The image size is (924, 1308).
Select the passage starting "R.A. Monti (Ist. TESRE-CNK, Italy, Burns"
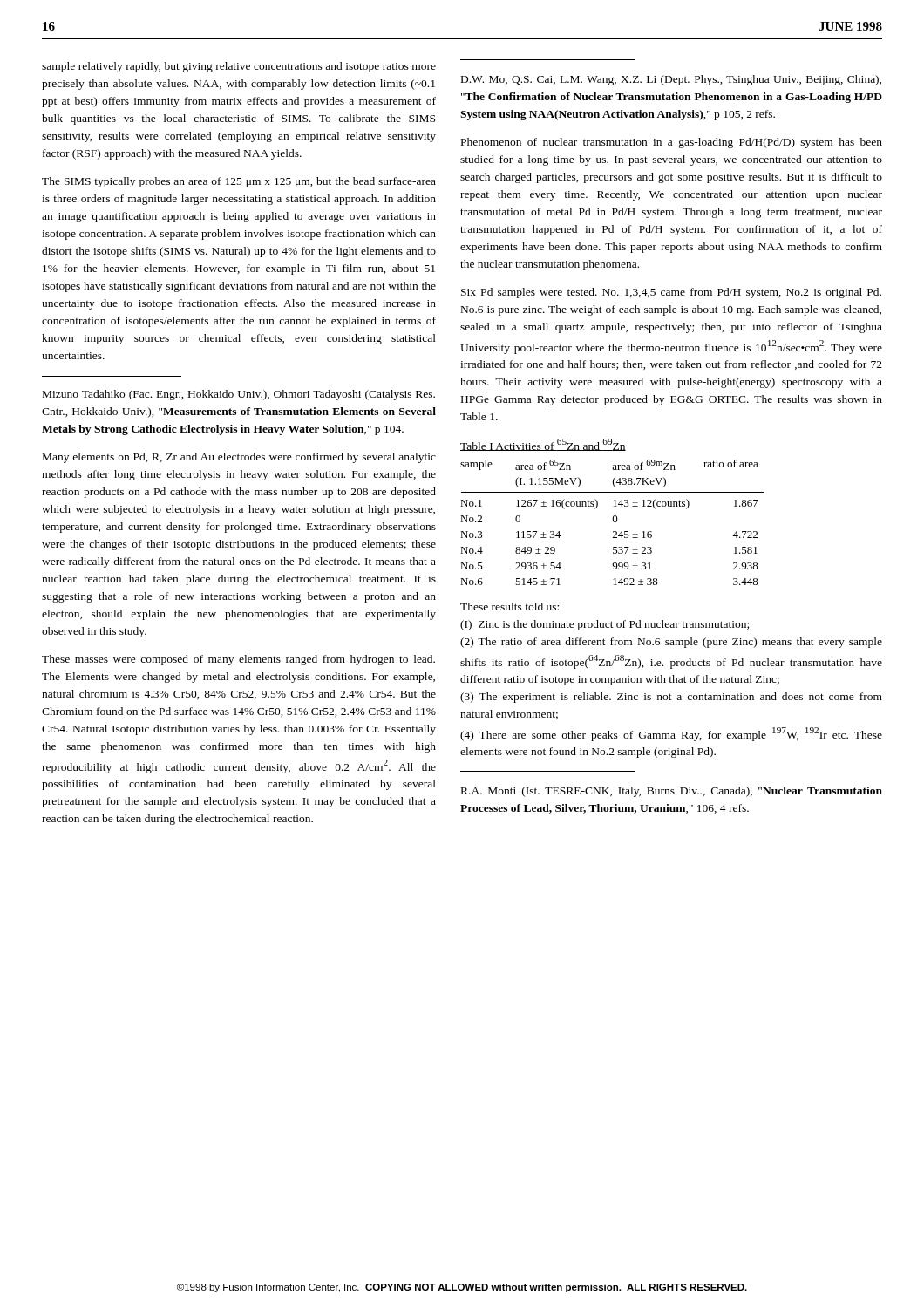coord(671,800)
